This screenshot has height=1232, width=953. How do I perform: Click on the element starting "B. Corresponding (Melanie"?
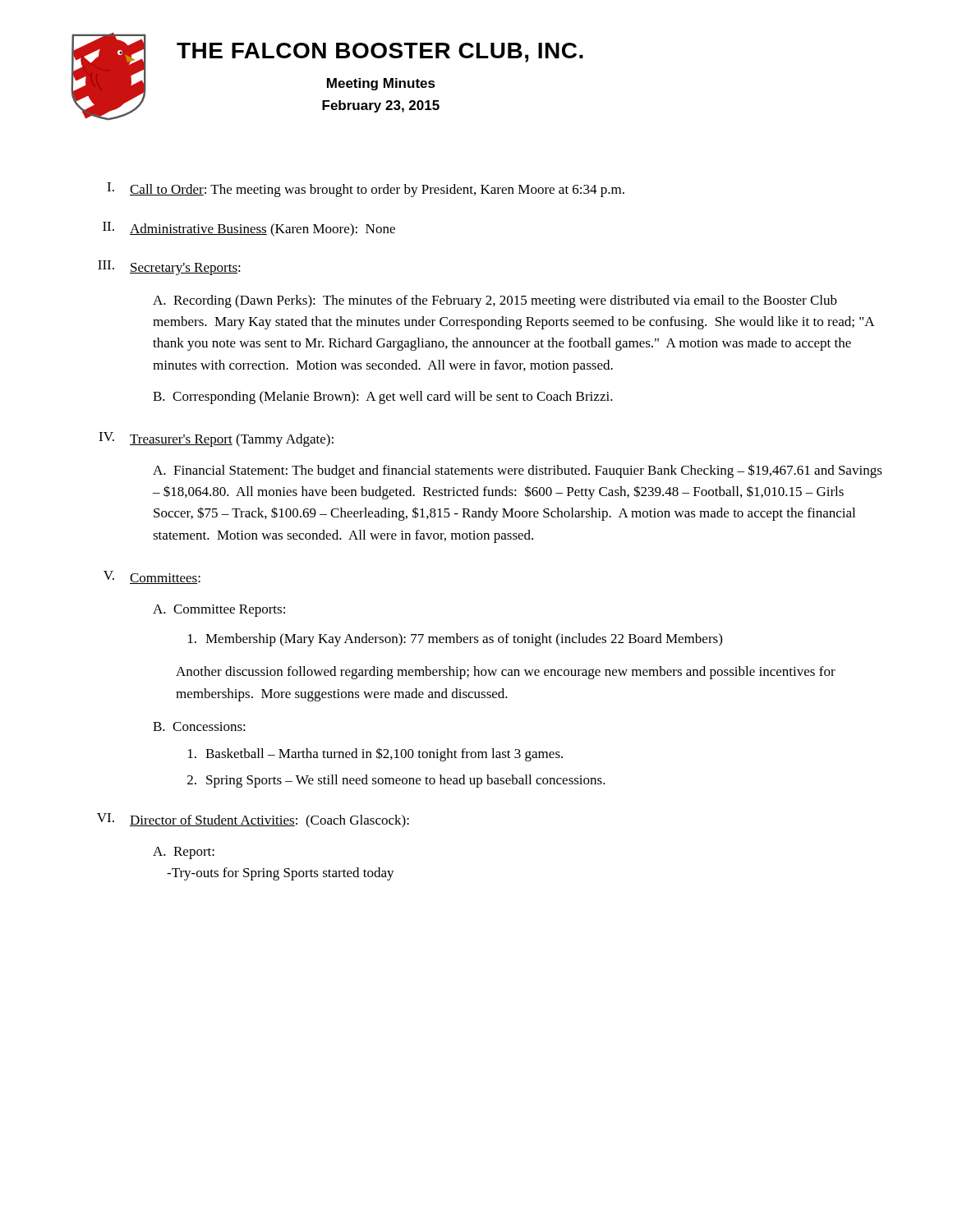[x=383, y=396]
